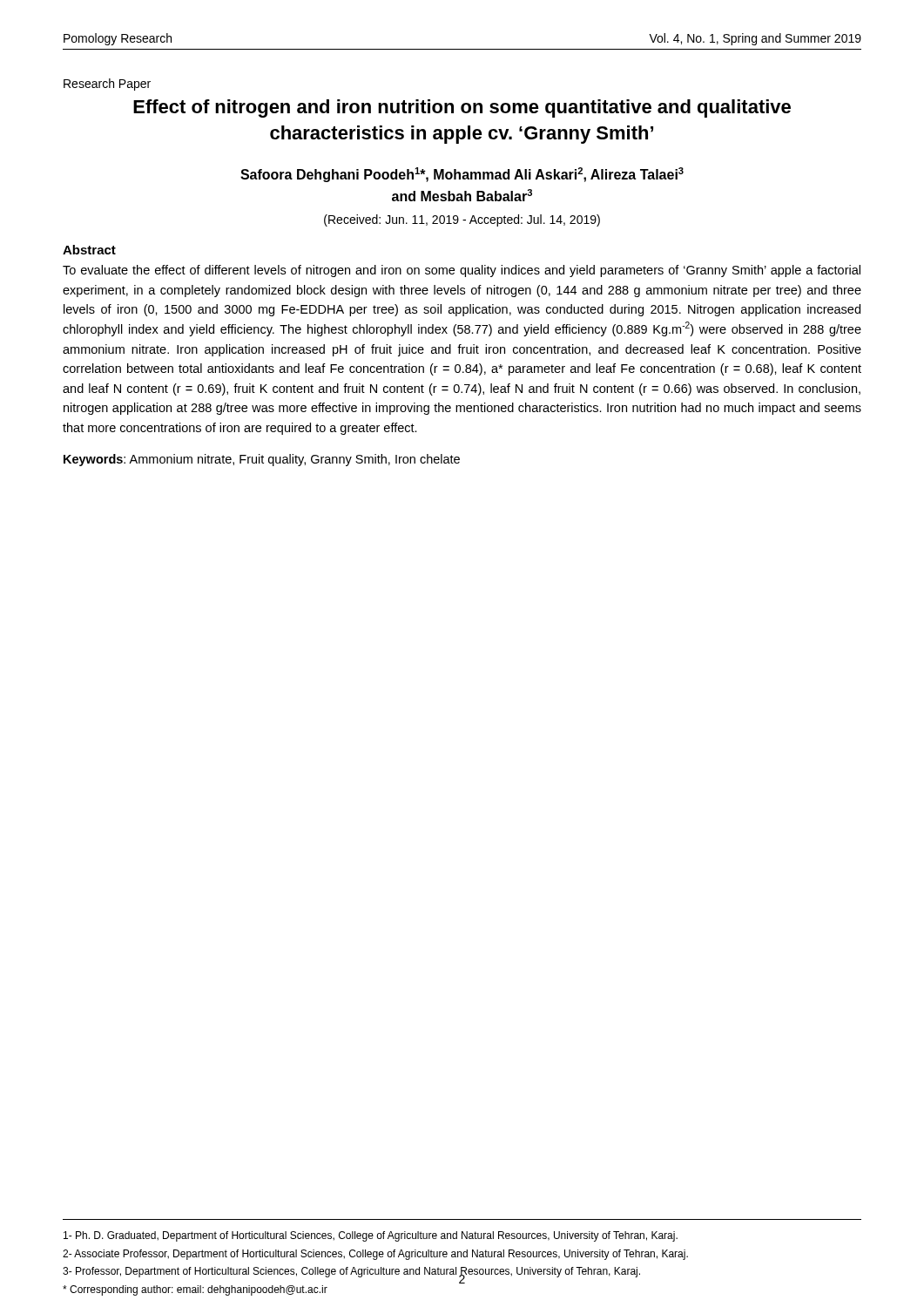The image size is (924, 1307).
Task: Click on the text block with the text "To evaluate the effect of different levels"
Action: point(462,349)
